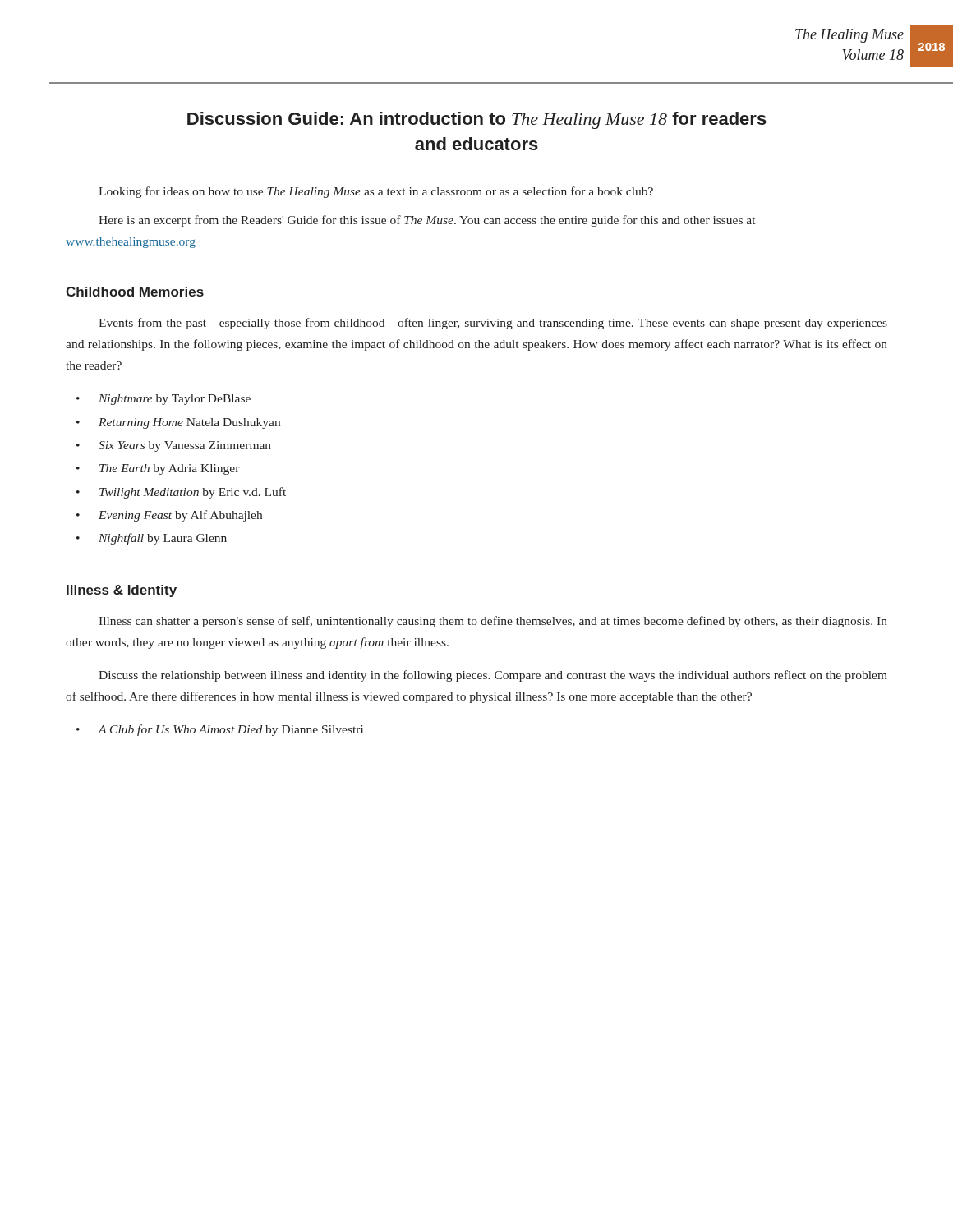The width and height of the screenshot is (953, 1232).
Task: Locate the list item that reads "Nightmare by Taylor DeBlase"
Action: tap(175, 398)
